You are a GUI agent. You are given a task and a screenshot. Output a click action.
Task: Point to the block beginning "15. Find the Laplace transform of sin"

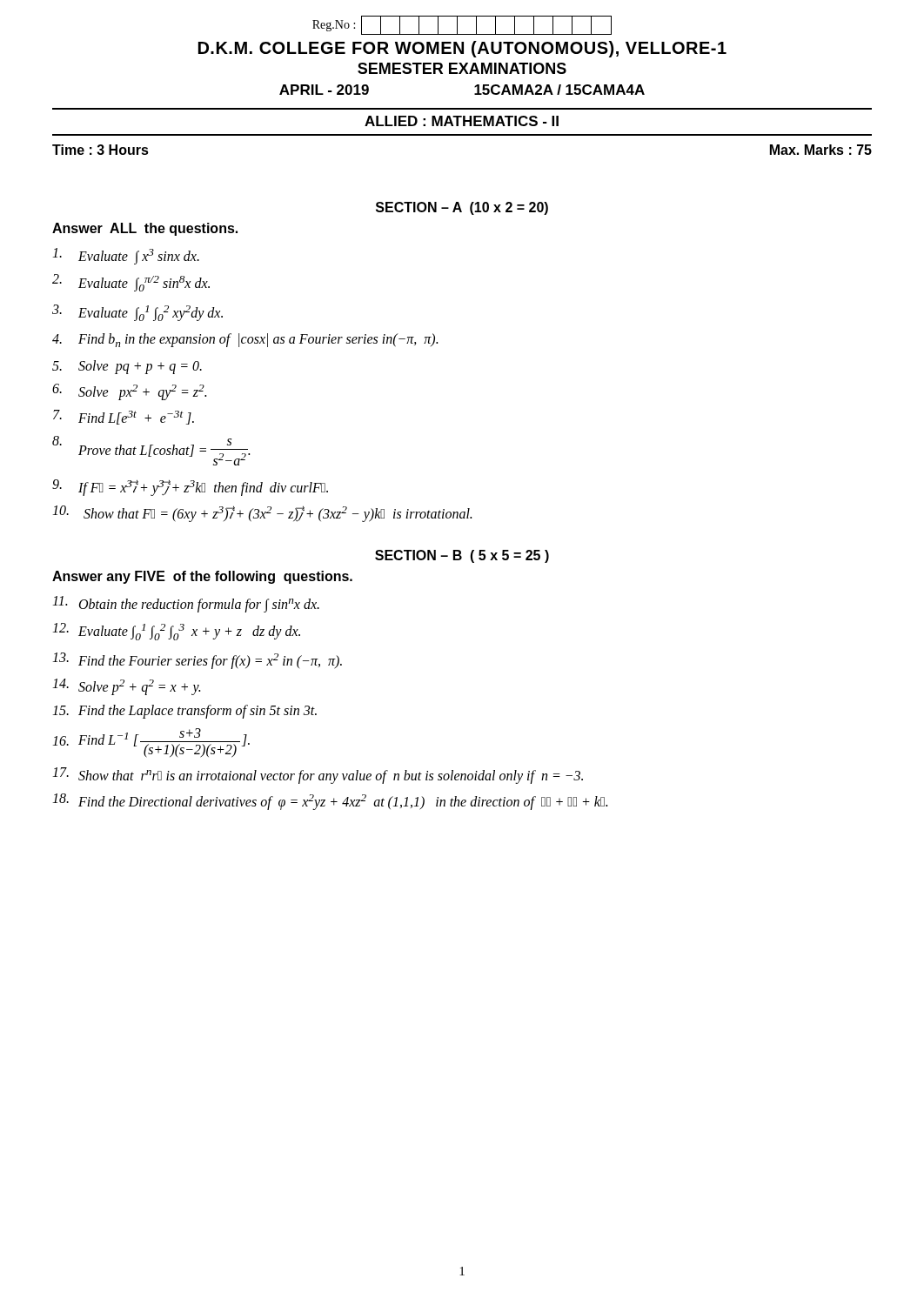[184, 712]
